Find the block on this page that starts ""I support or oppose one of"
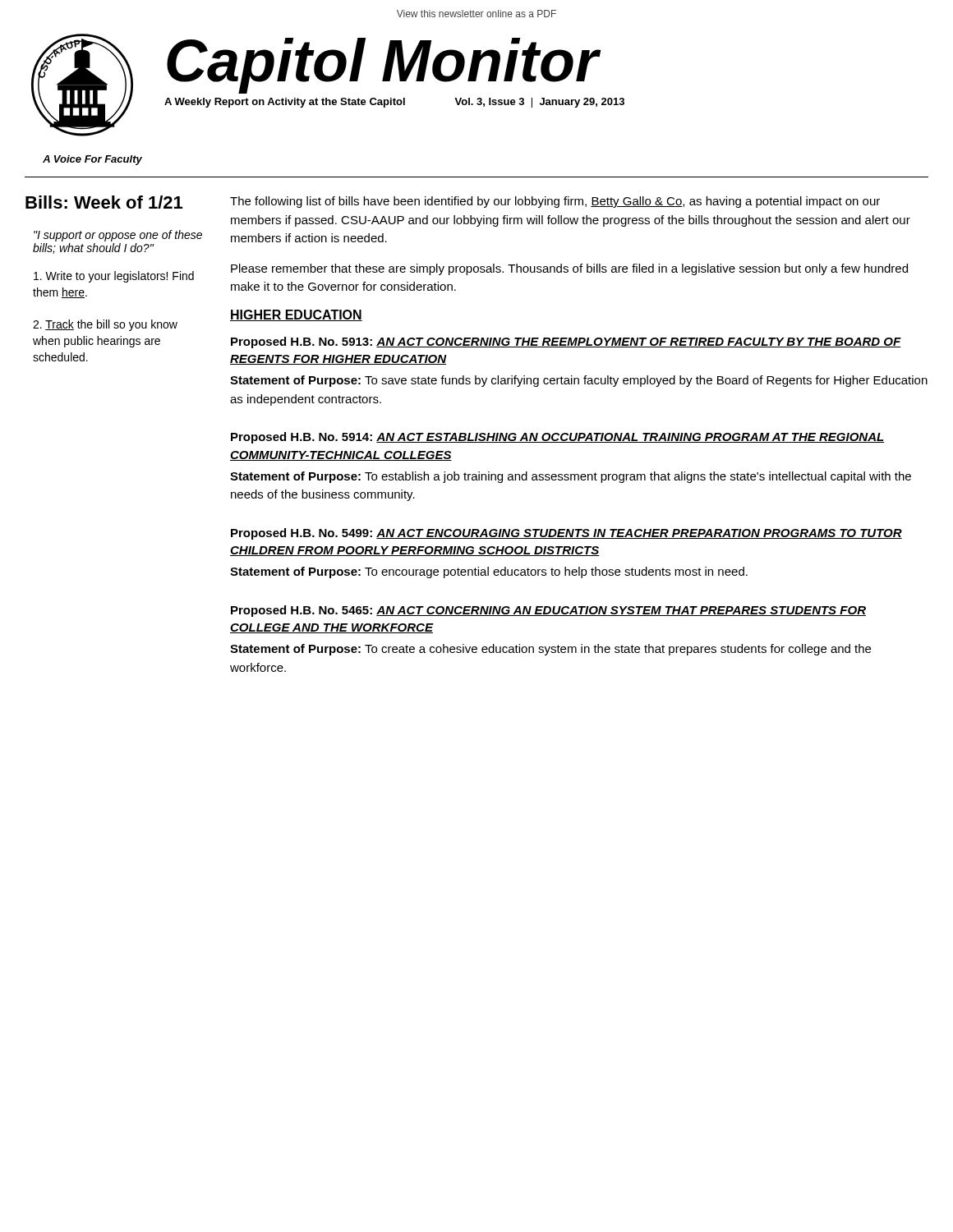The width and height of the screenshot is (953, 1232). pos(118,241)
